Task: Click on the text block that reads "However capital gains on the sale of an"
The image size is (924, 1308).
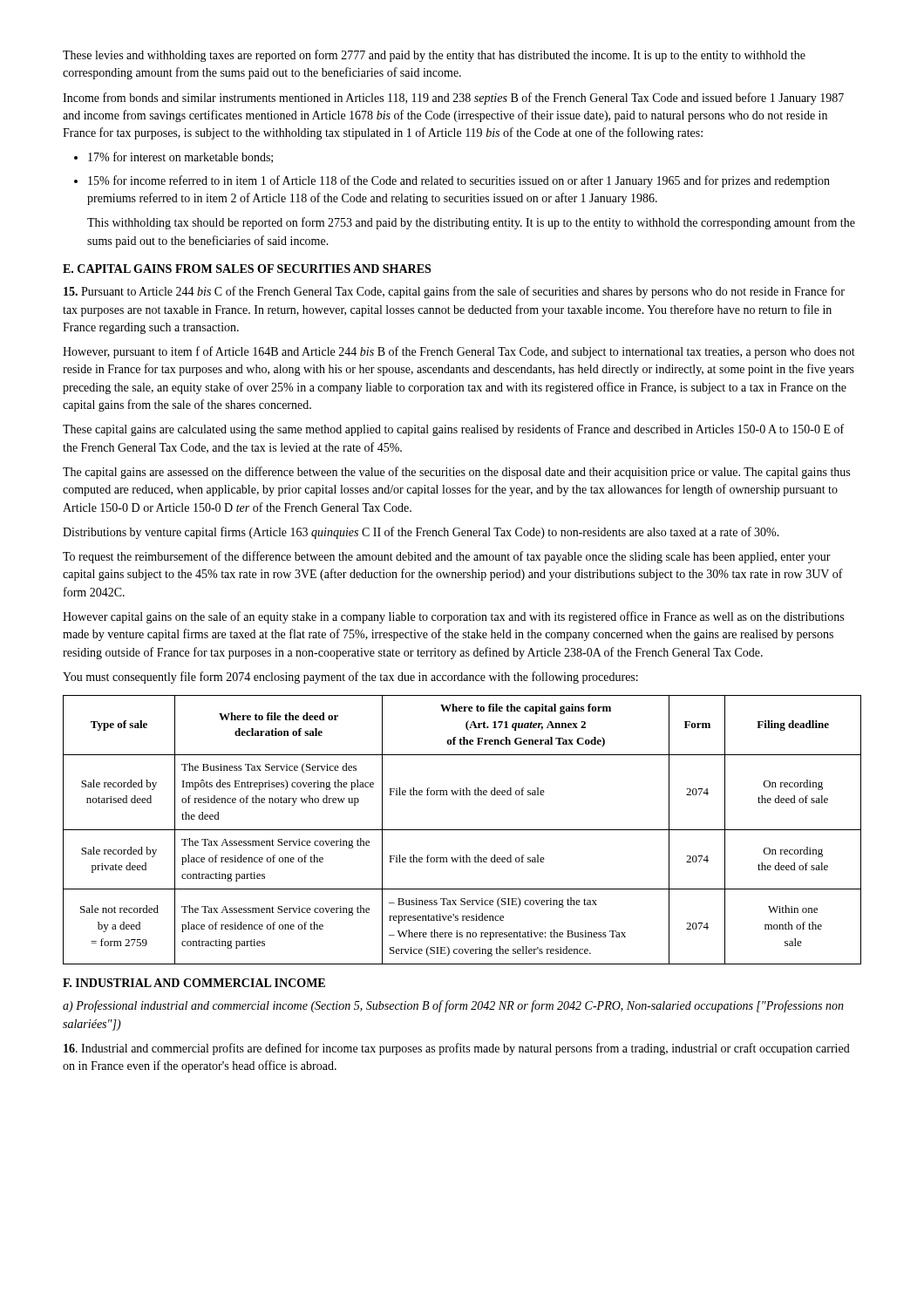Action: (454, 635)
